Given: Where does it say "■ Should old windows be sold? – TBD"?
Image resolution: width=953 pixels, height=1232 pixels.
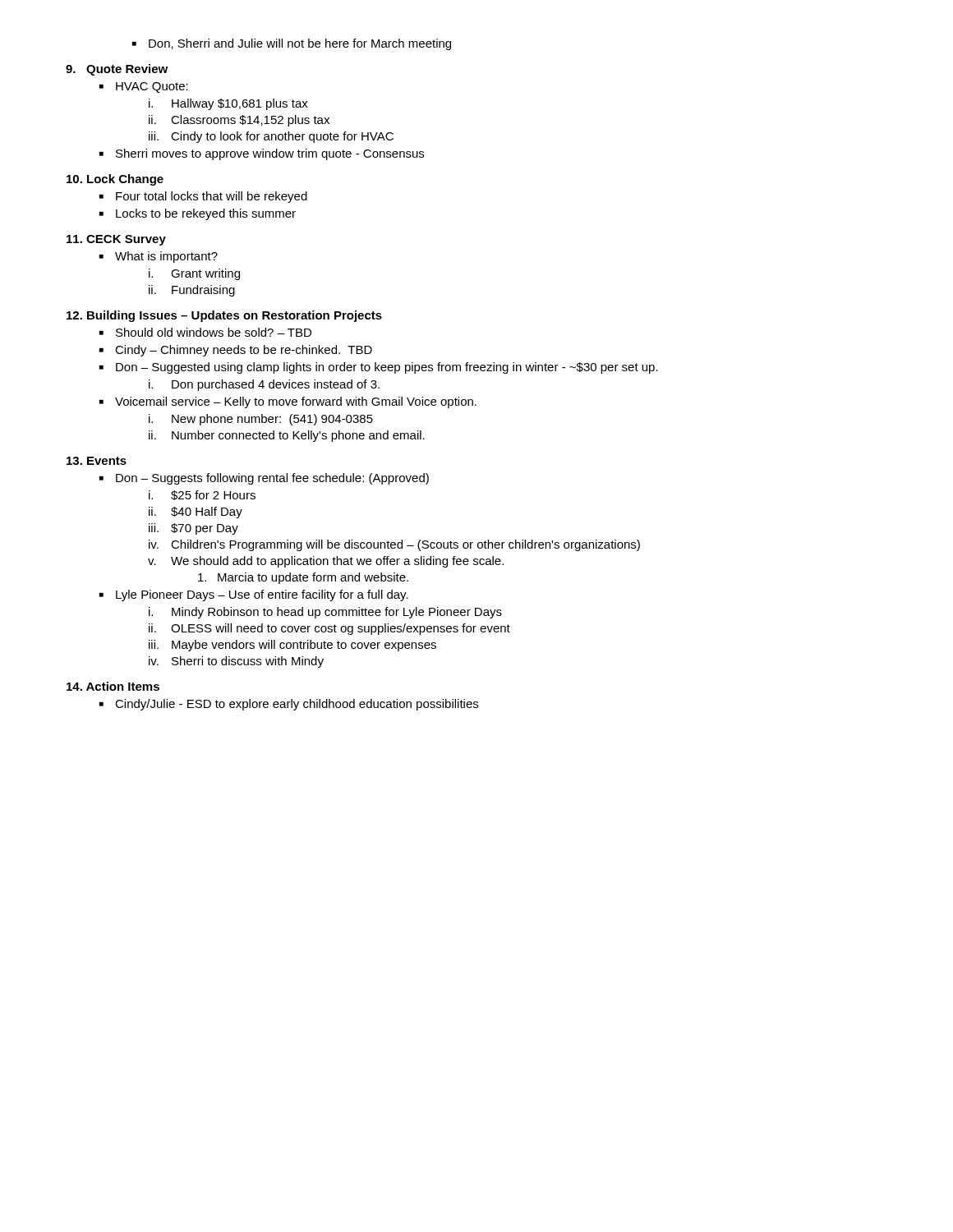Looking at the screenshot, I should point(205,332).
